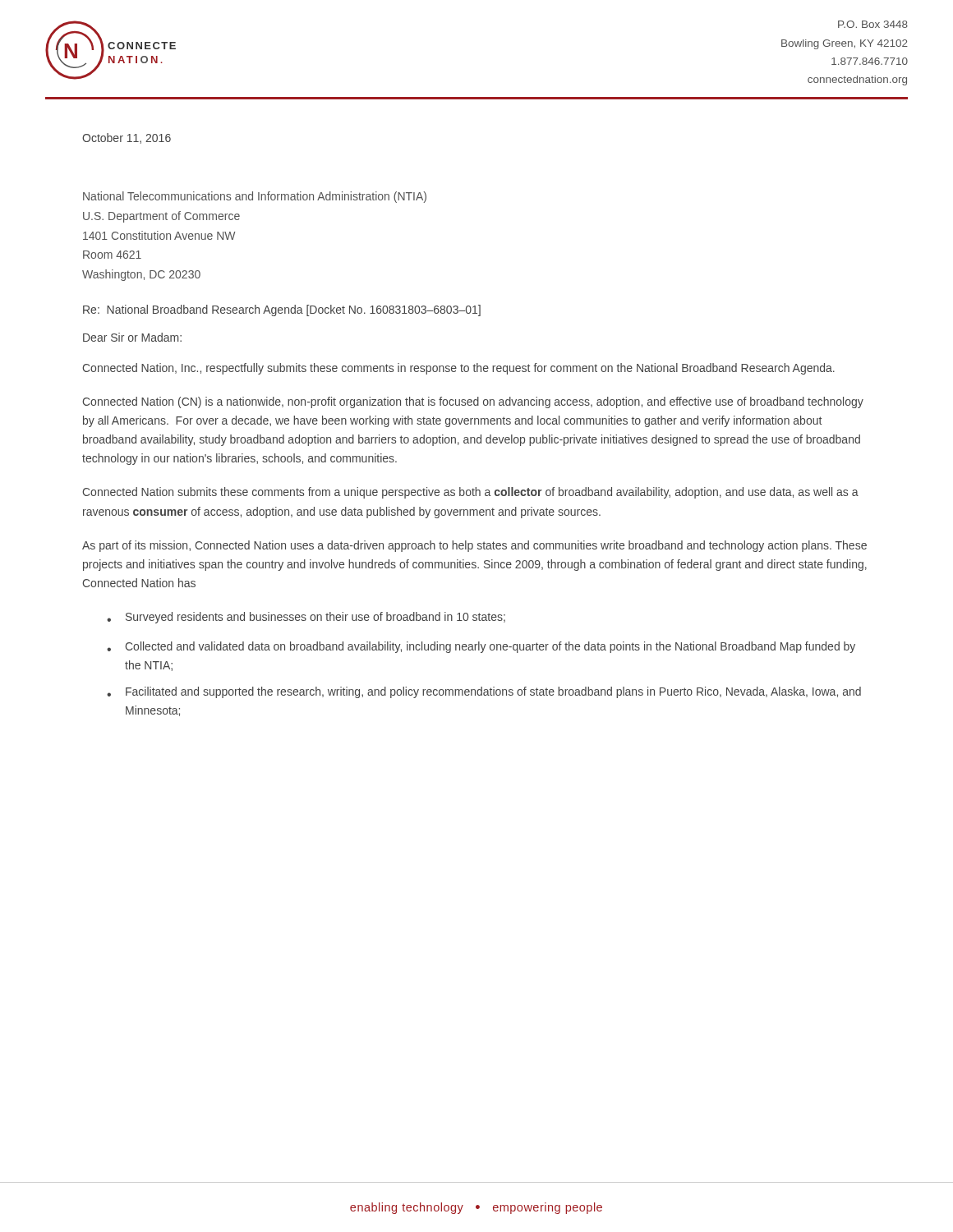Screen dimensions: 1232x953
Task: Locate the text block with the text "Connected Nation (CN)"
Action: tap(473, 430)
